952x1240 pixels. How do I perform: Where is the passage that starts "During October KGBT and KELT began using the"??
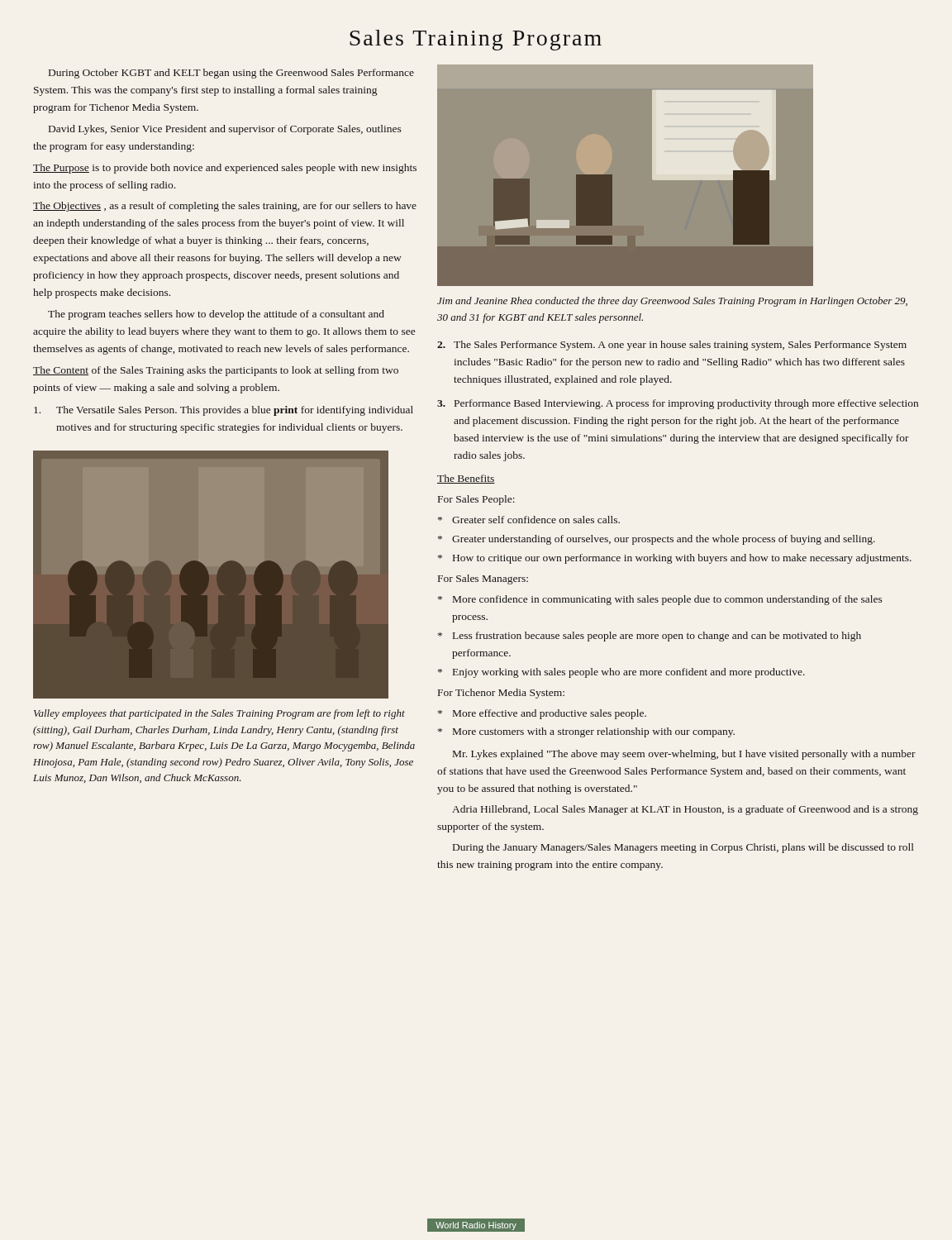tap(225, 230)
